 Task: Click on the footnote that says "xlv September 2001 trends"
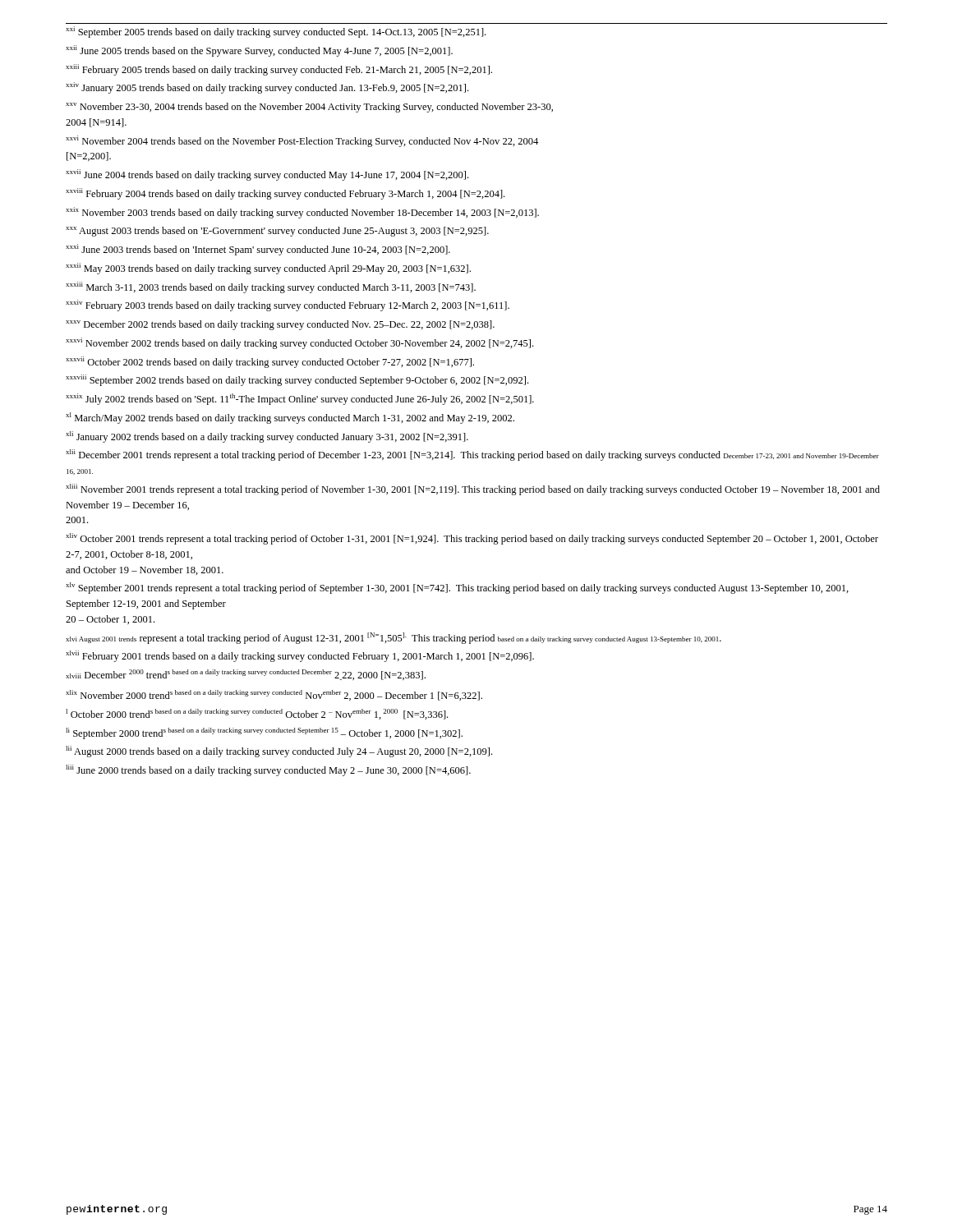(x=457, y=588)
